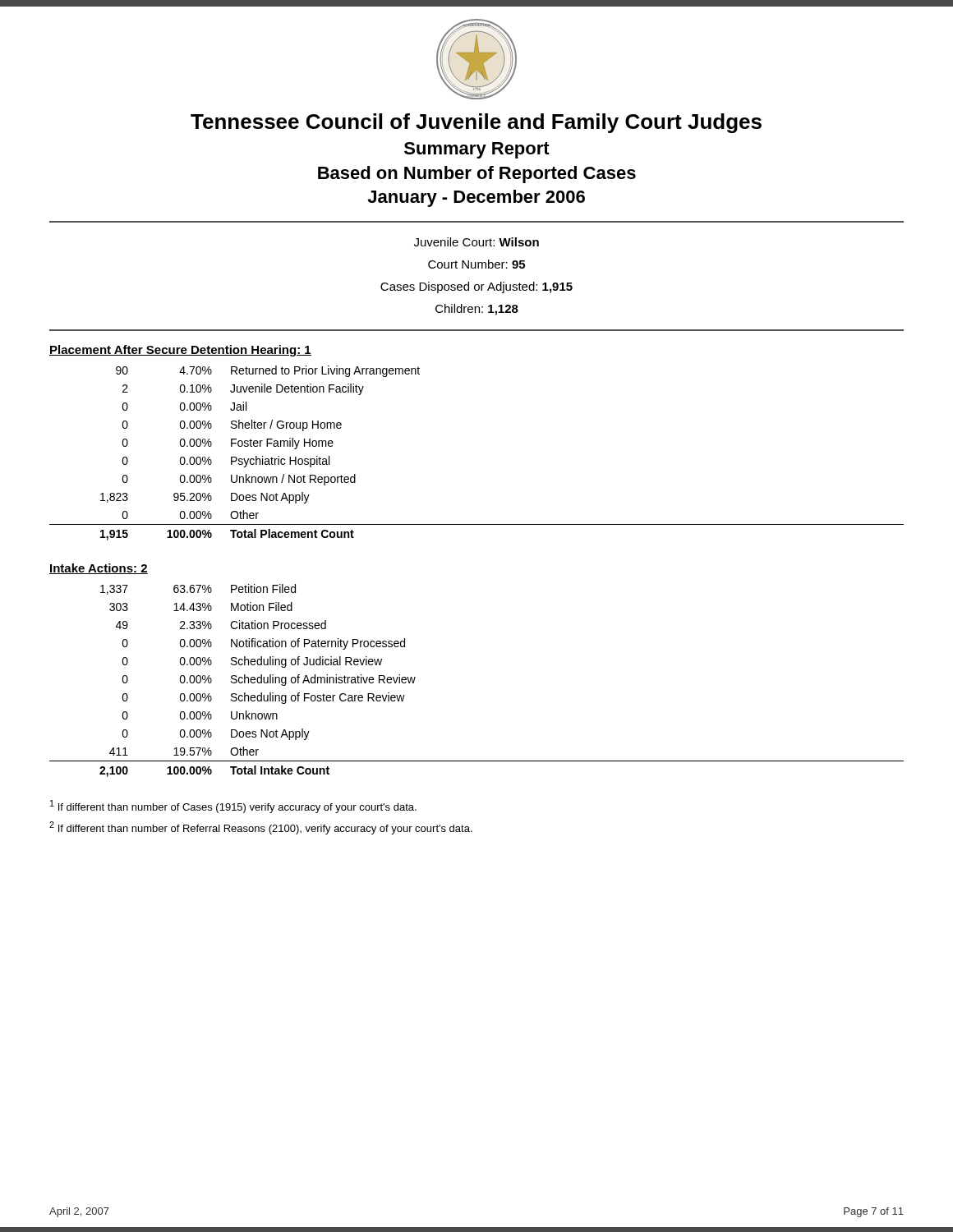The image size is (953, 1232).
Task: Find the text block that reads "Juvenile Court: Wilson Court"
Action: tap(476, 275)
